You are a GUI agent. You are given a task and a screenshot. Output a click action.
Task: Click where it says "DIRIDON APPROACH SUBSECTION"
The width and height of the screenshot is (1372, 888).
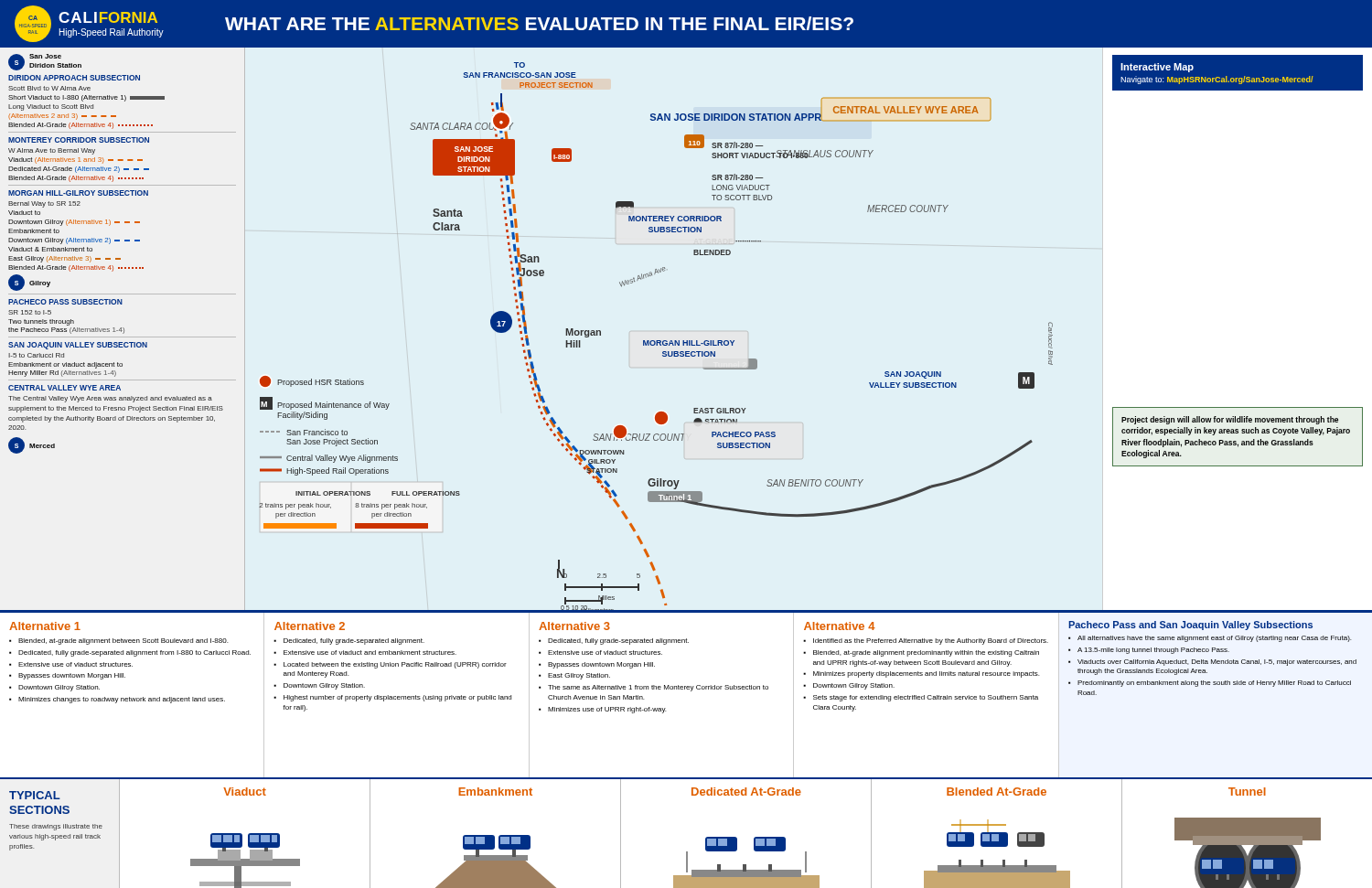click(x=74, y=78)
